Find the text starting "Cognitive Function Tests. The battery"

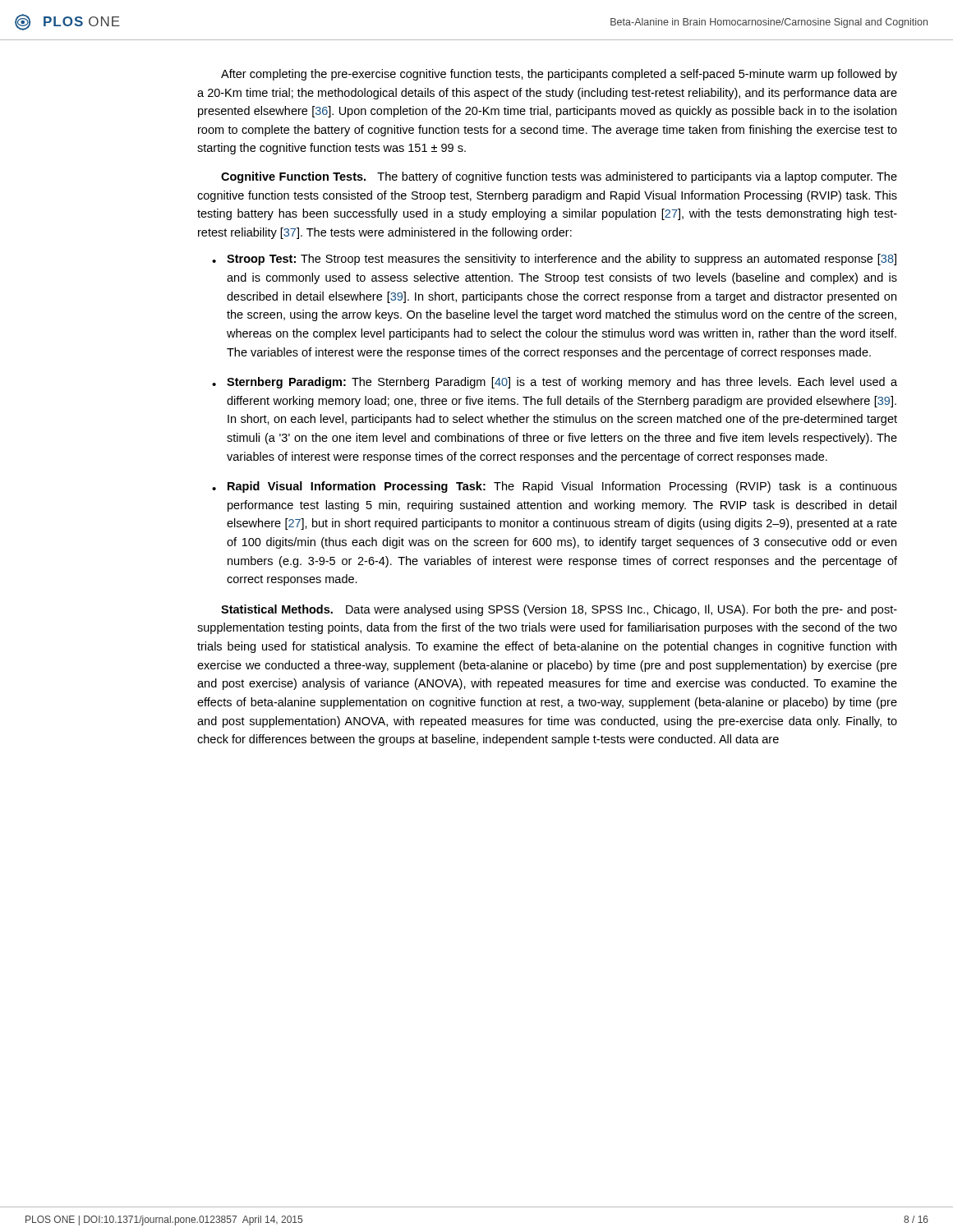(547, 204)
